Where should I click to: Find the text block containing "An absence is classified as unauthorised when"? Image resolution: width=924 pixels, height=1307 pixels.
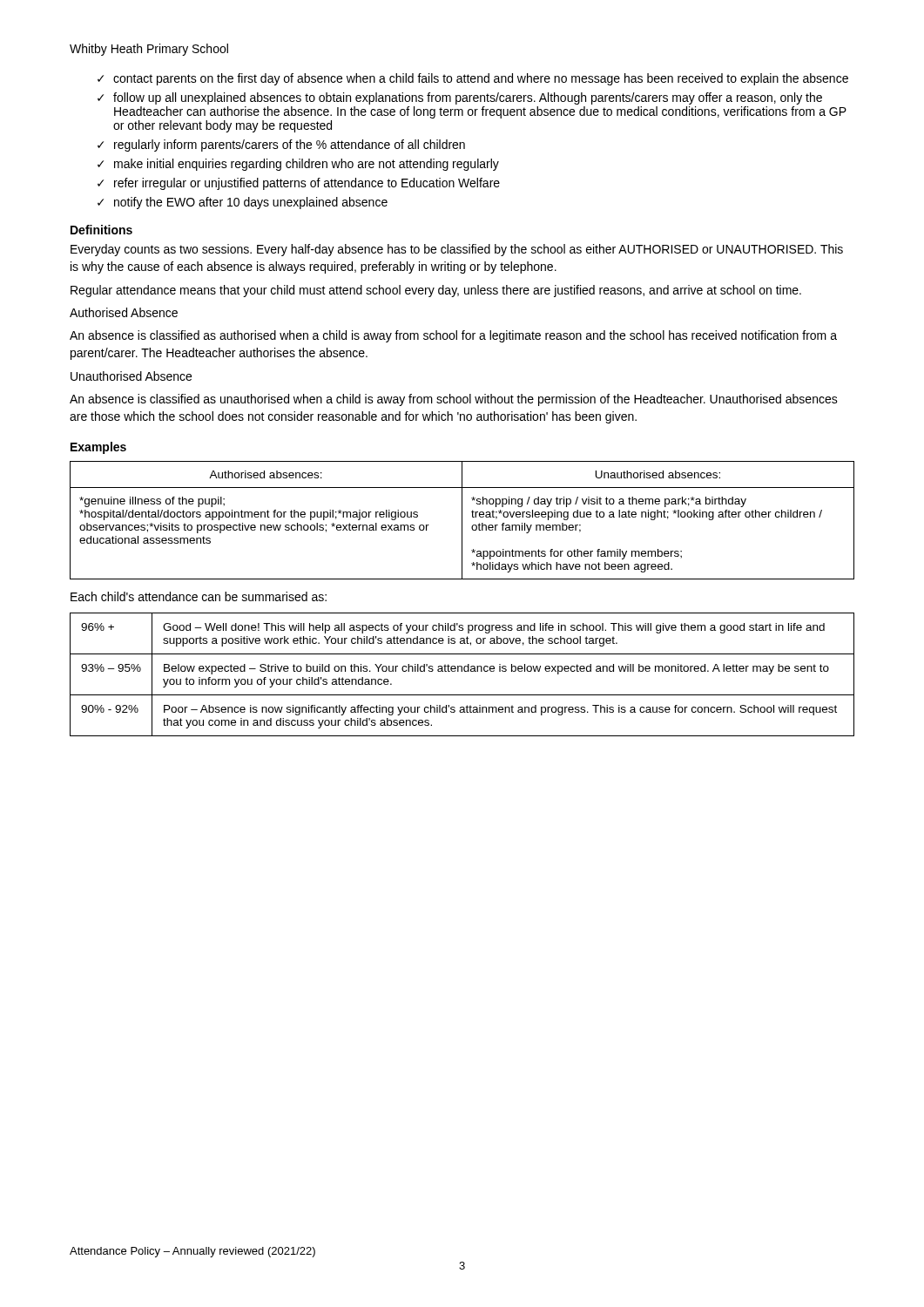click(454, 408)
